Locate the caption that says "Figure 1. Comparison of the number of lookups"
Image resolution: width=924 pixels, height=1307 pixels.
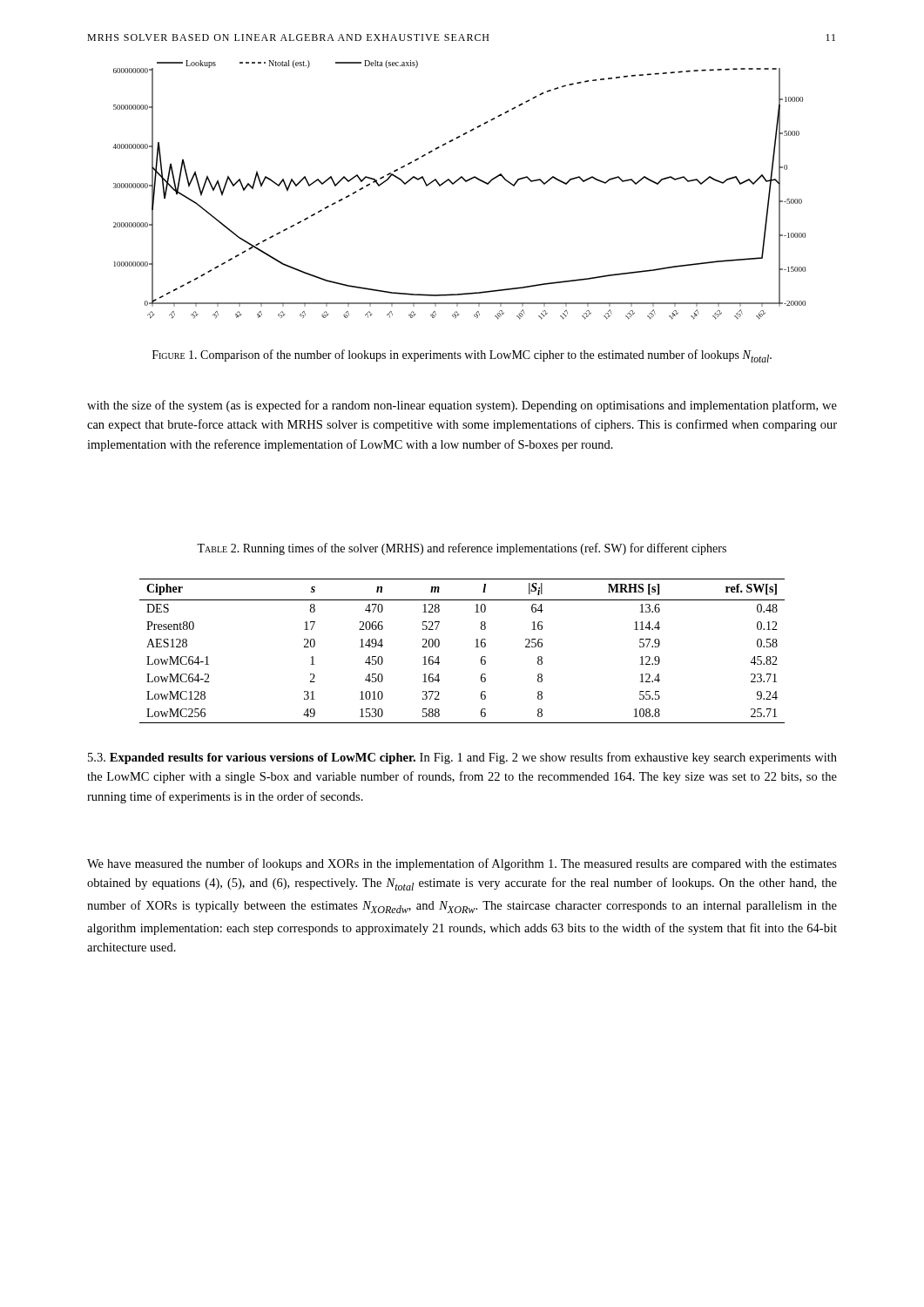click(x=462, y=357)
